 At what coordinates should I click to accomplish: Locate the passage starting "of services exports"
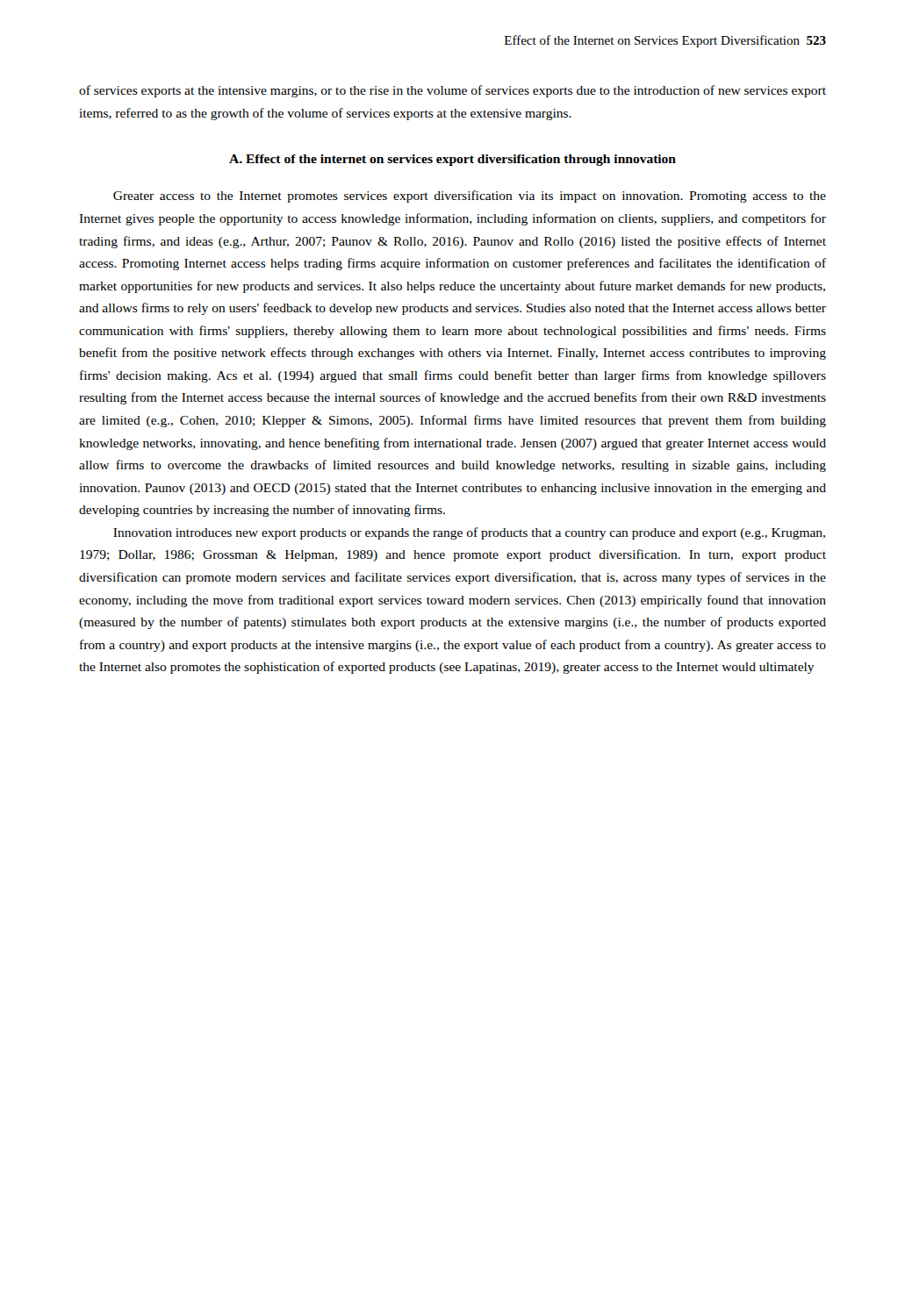coord(452,101)
